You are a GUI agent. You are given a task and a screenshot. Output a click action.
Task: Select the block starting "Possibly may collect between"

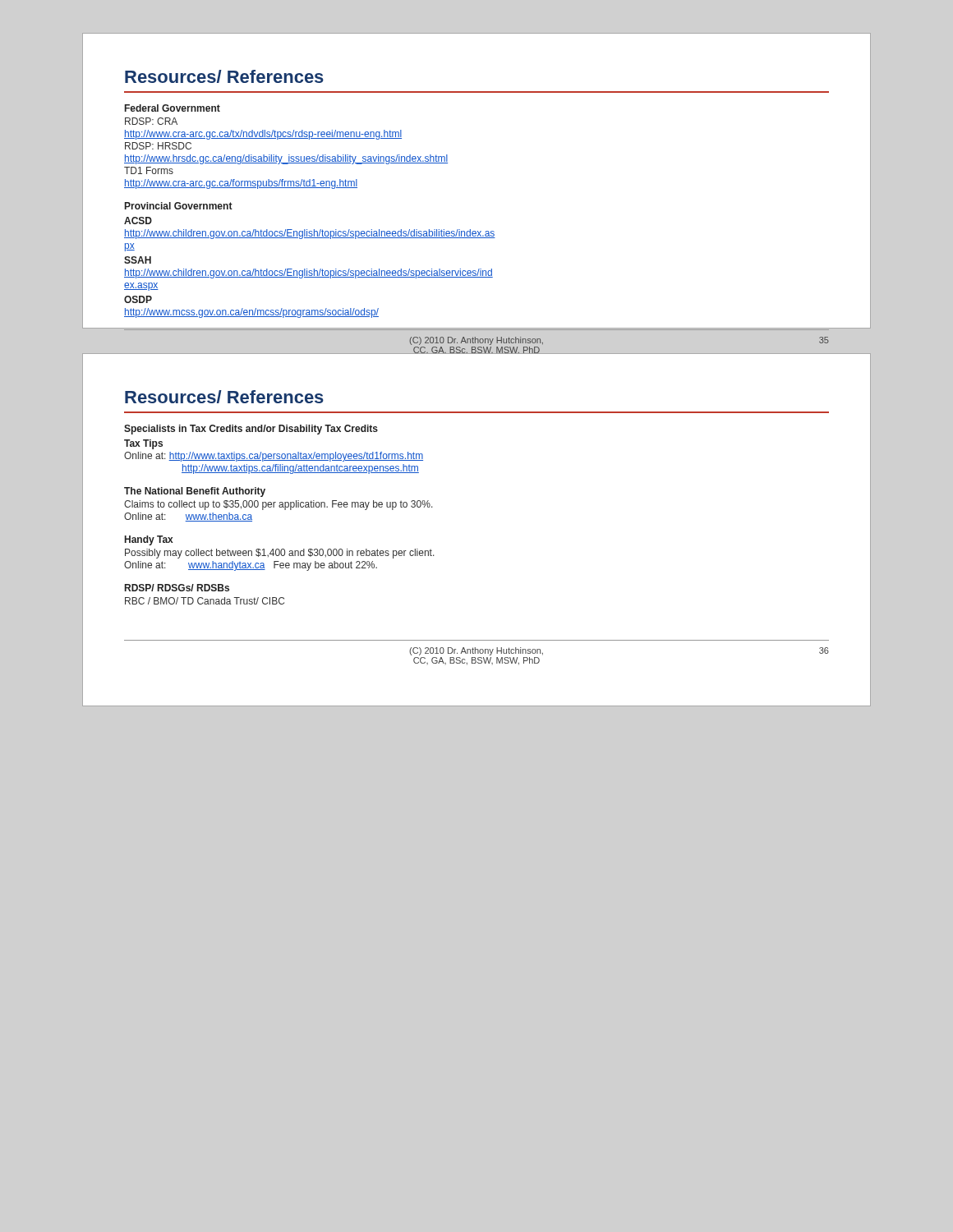(280, 554)
